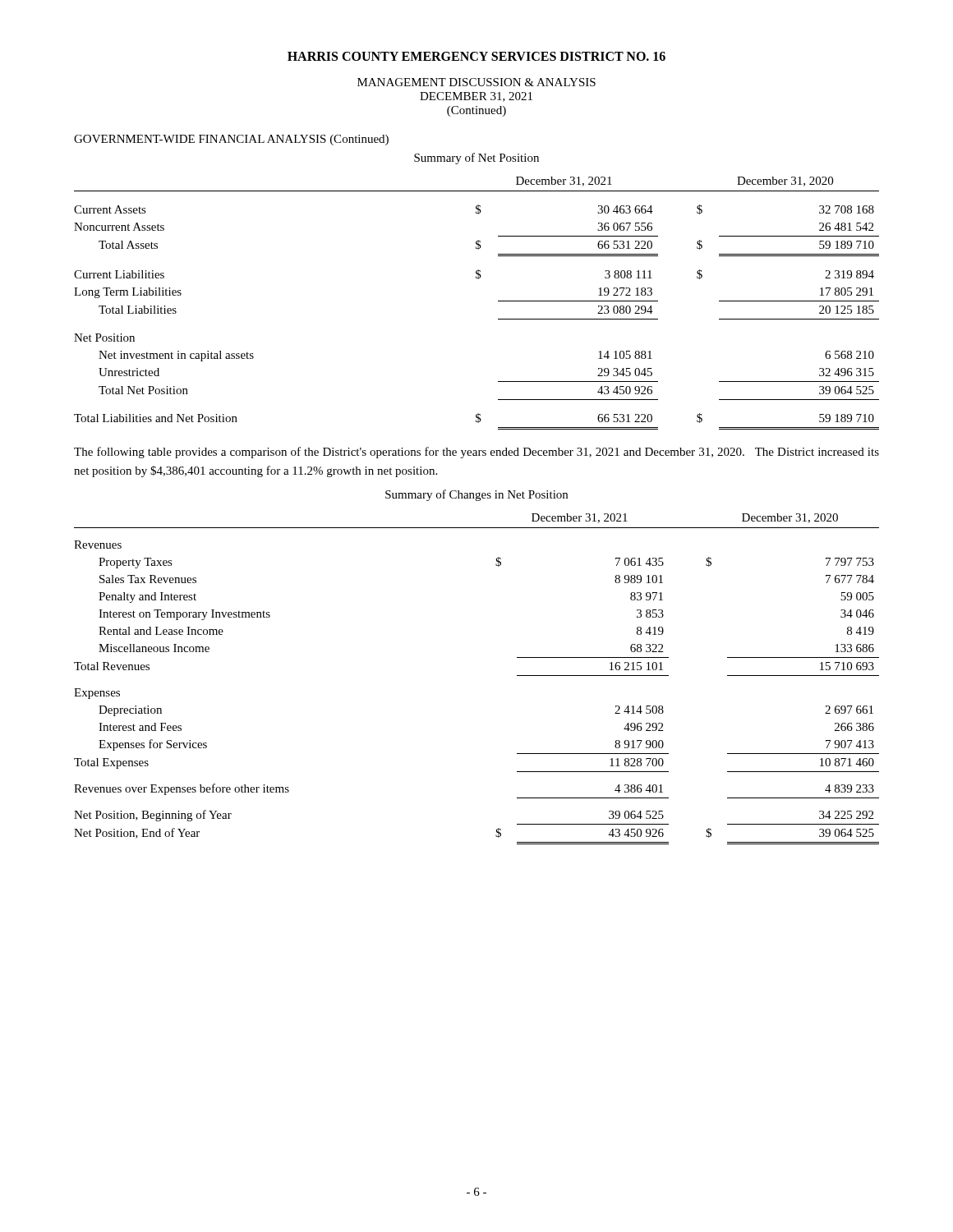Viewport: 953px width, 1232px height.
Task: Select the table that reads "4 839 233"
Action: (476, 677)
